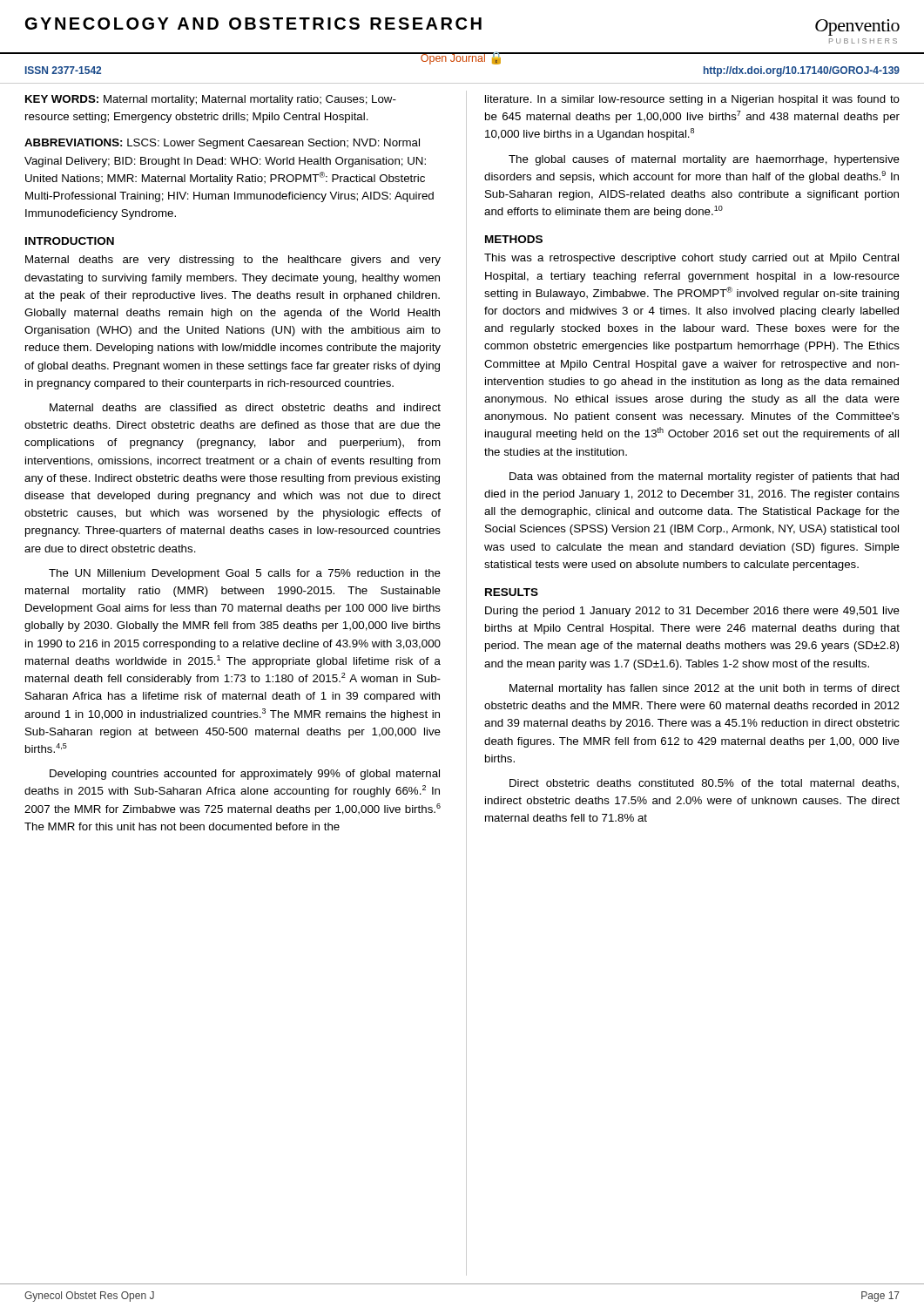Viewport: 924px width, 1307px height.
Task: Click on the text block with the text "During the period"
Action: (692, 637)
